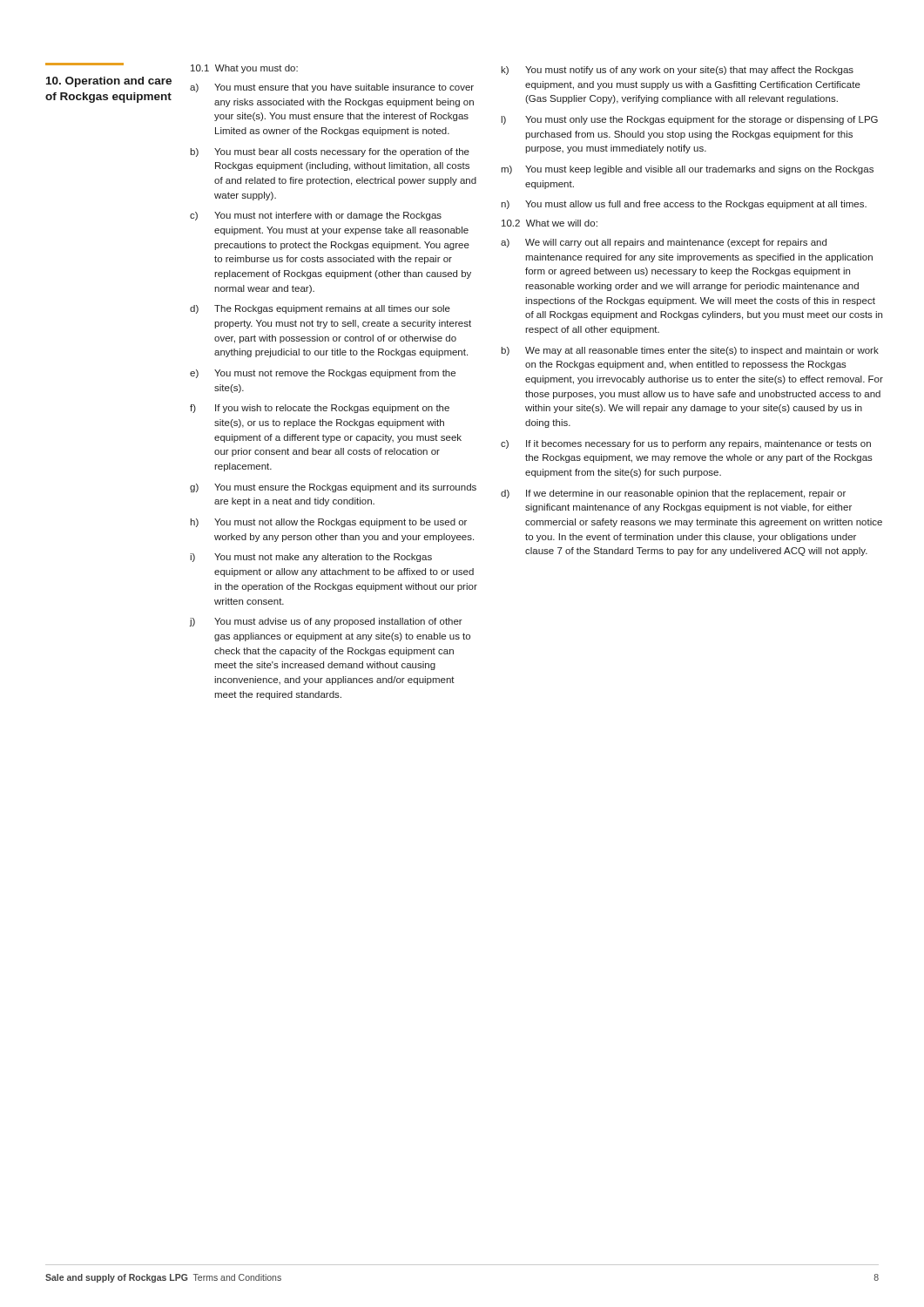
Task: Find the block on this page that starts "2 What we will"
Action: coord(549,223)
